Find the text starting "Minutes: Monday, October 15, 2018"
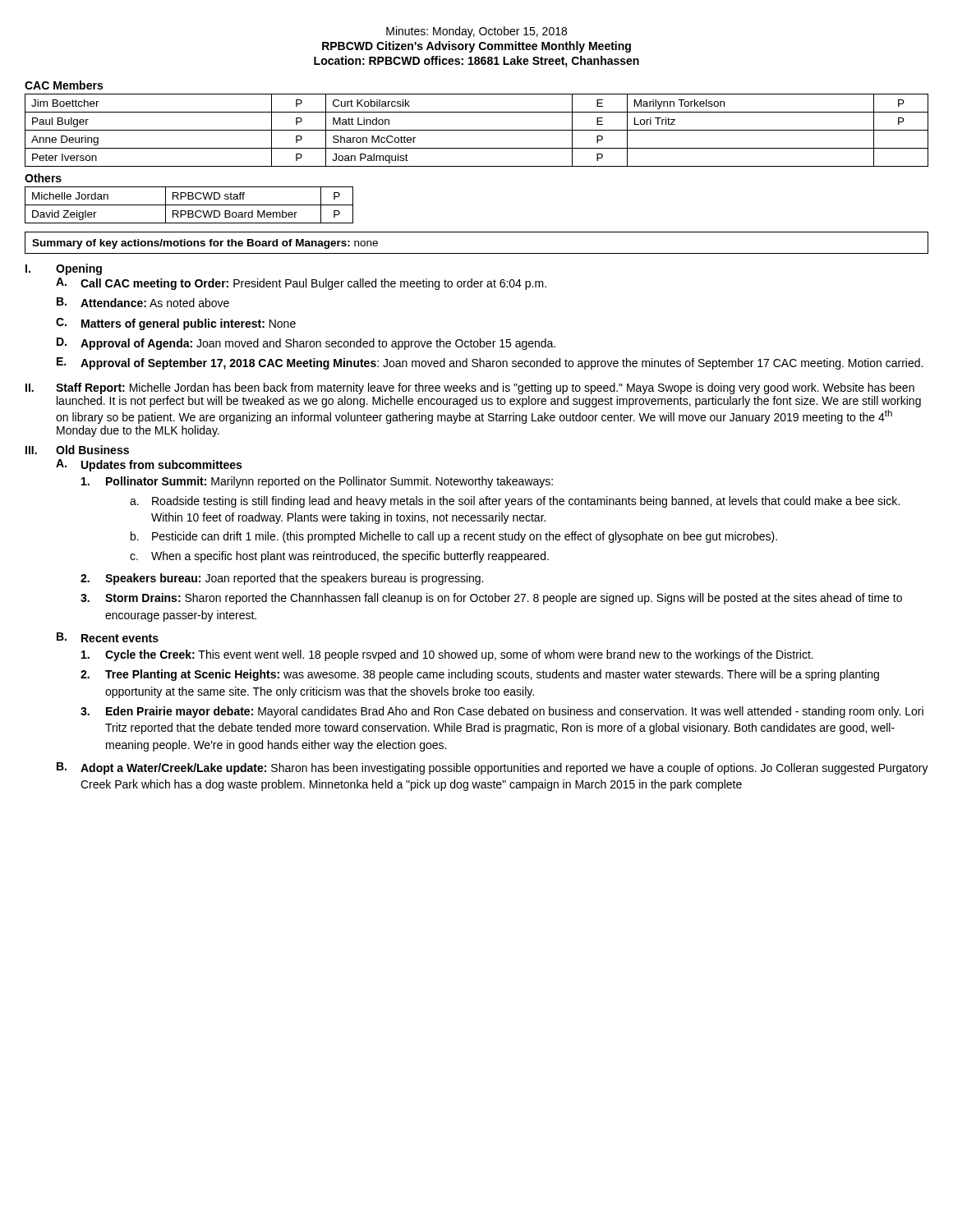This screenshot has width=953, height=1232. coord(476,31)
